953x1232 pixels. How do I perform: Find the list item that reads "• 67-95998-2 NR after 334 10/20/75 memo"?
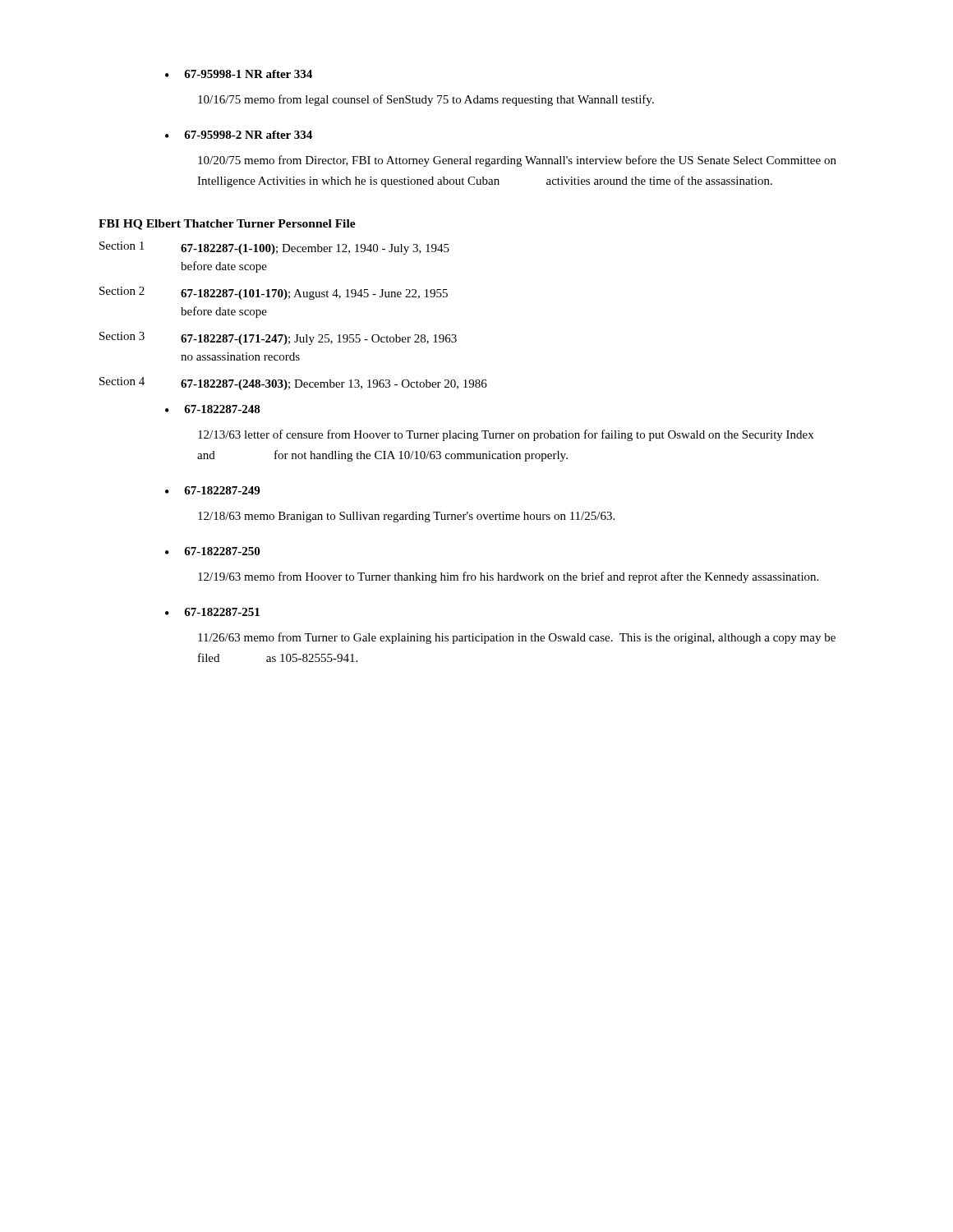(476, 159)
